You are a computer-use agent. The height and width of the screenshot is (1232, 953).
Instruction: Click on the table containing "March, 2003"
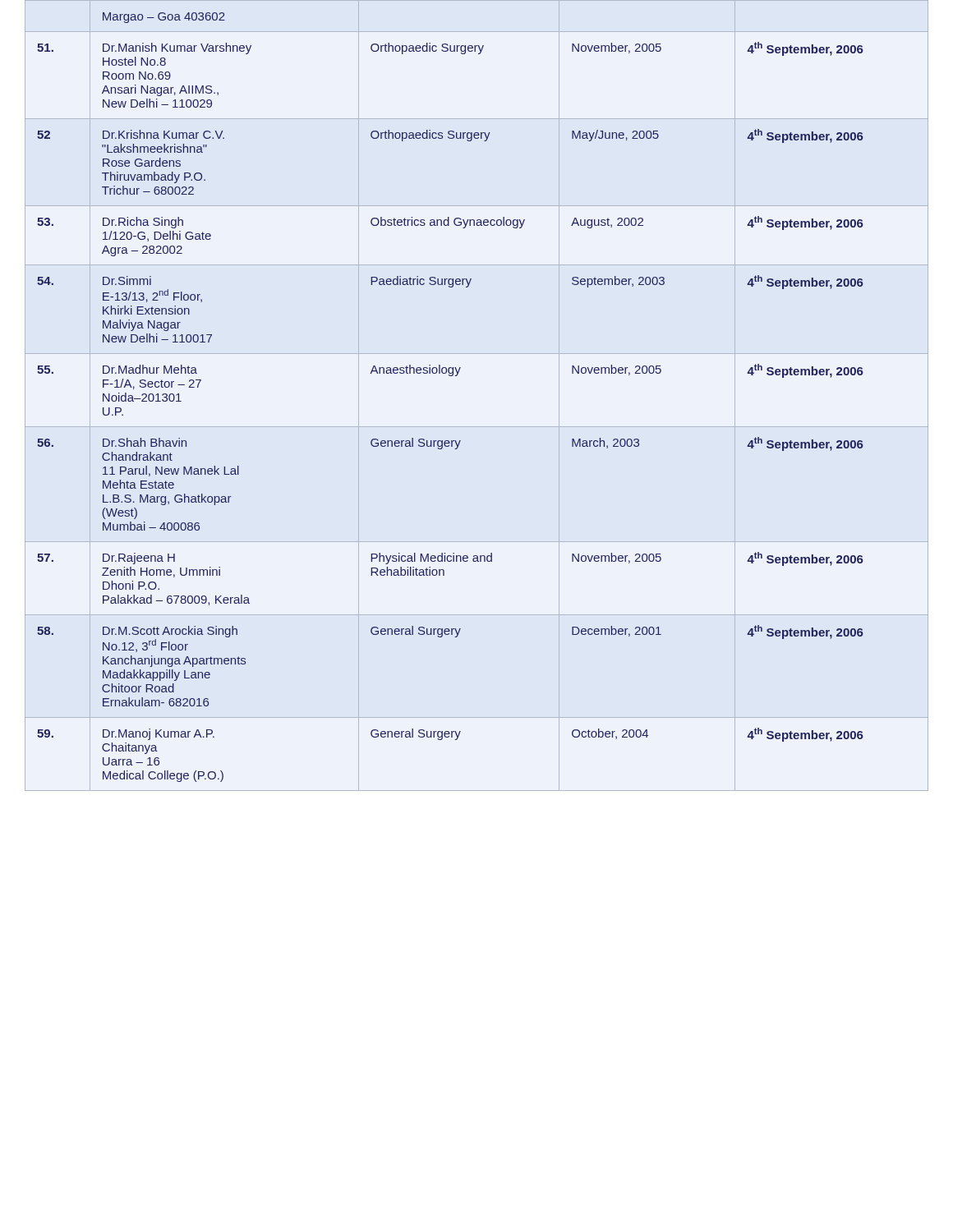476,395
